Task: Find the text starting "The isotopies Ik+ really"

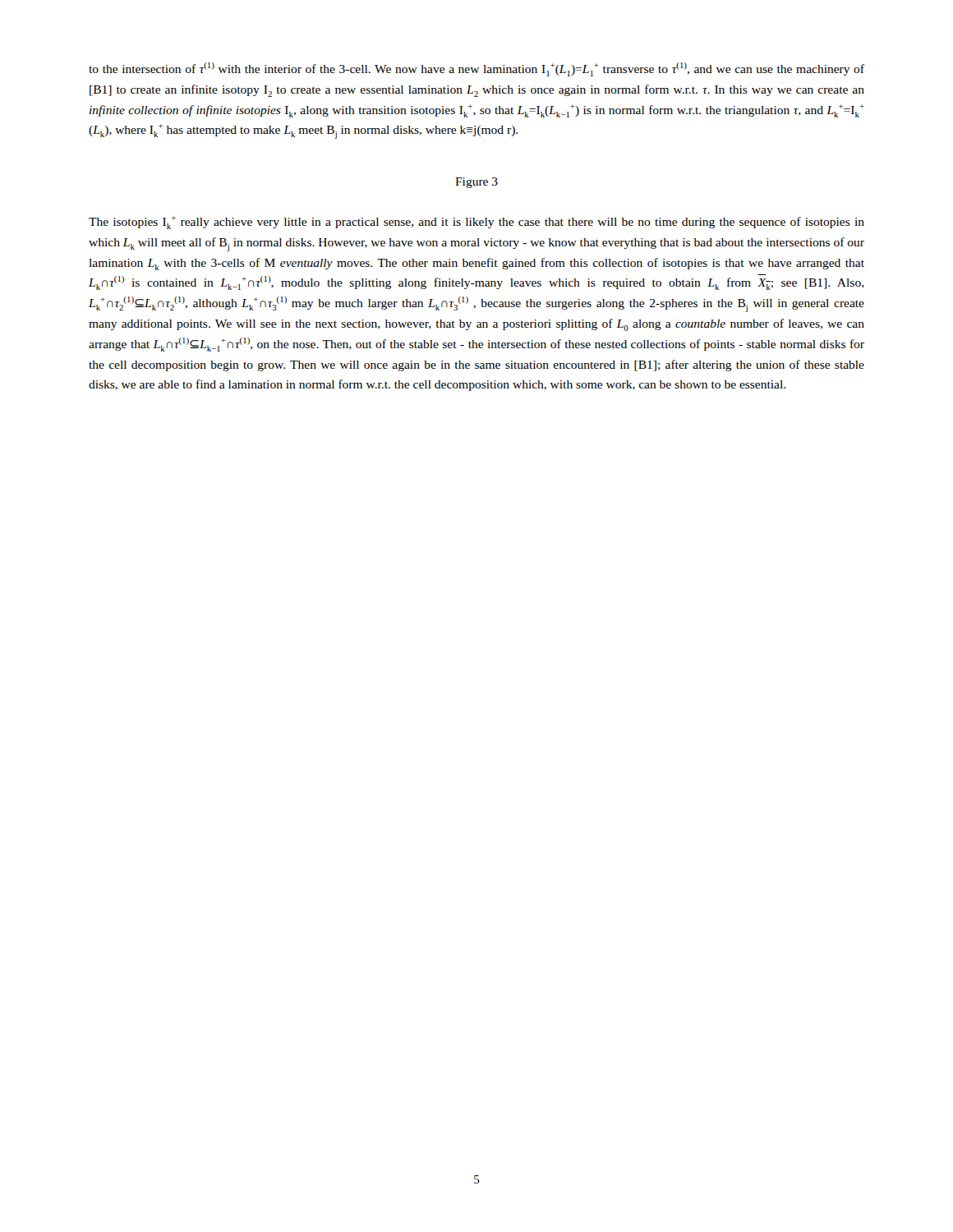Action: click(x=476, y=302)
